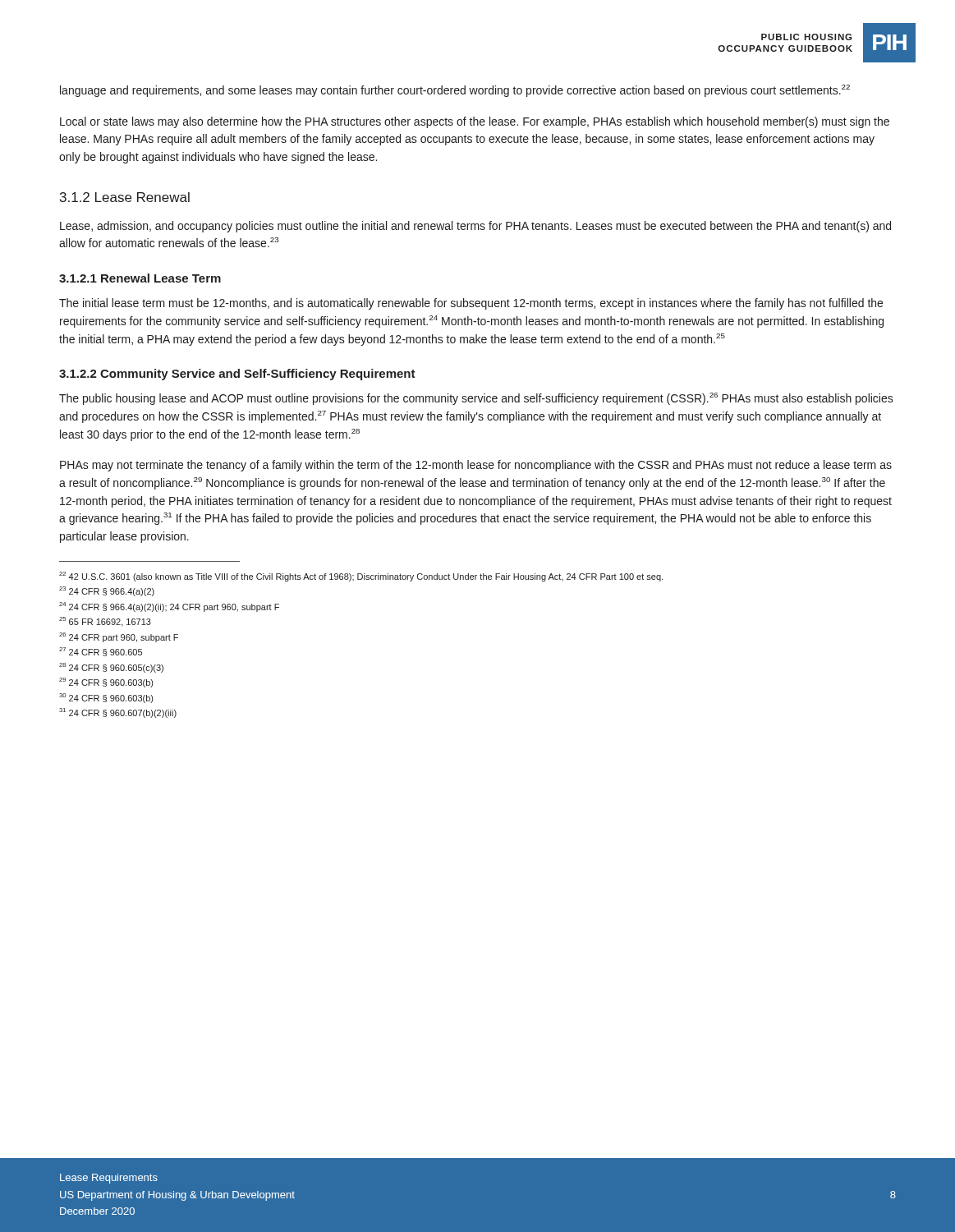Where does it say "28 24 CFR § 960.605(c)(3)"?
Viewport: 955px width, 1232px height.
point(112,667)
